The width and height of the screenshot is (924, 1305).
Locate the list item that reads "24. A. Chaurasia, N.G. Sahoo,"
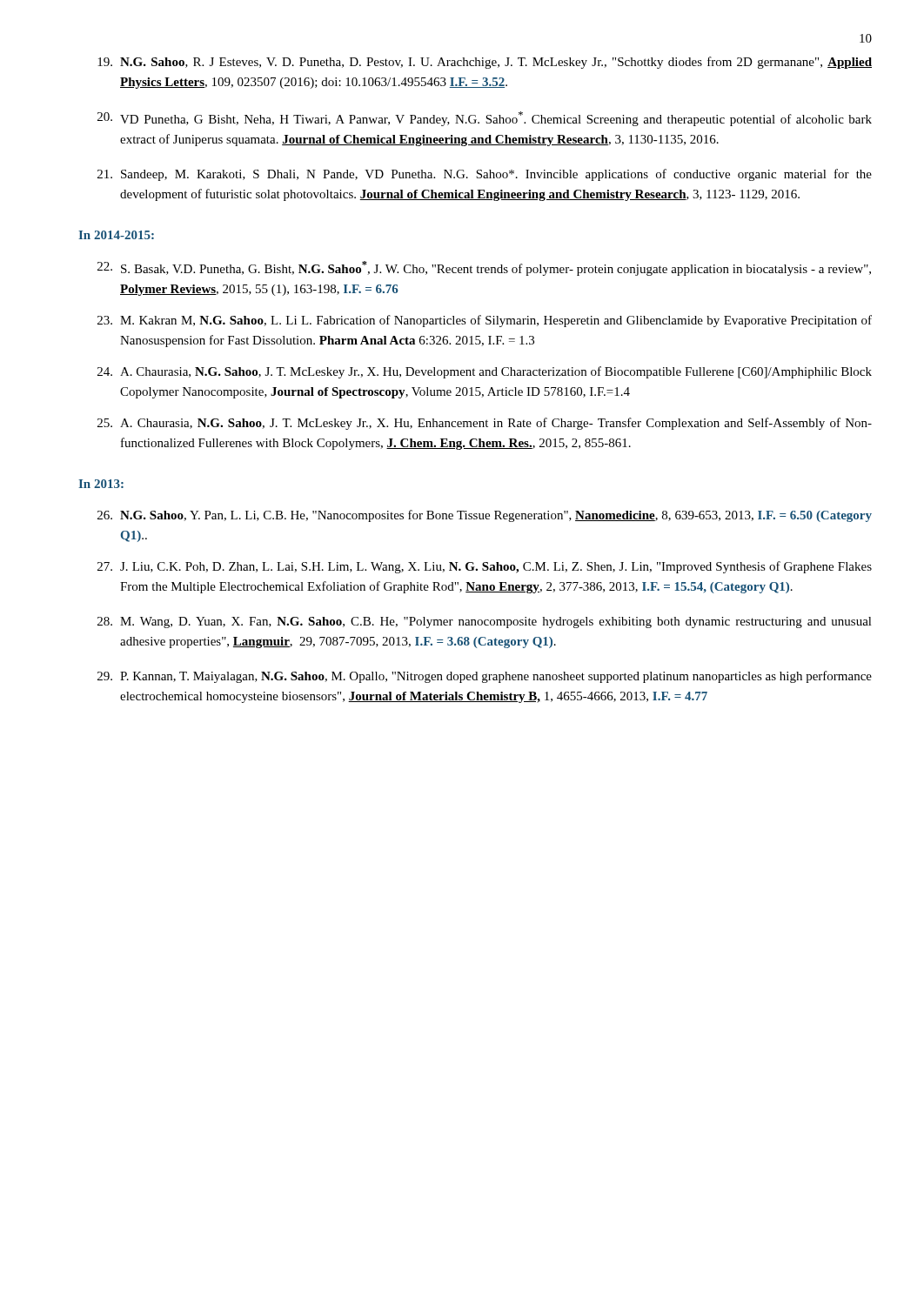pos(475,381)
